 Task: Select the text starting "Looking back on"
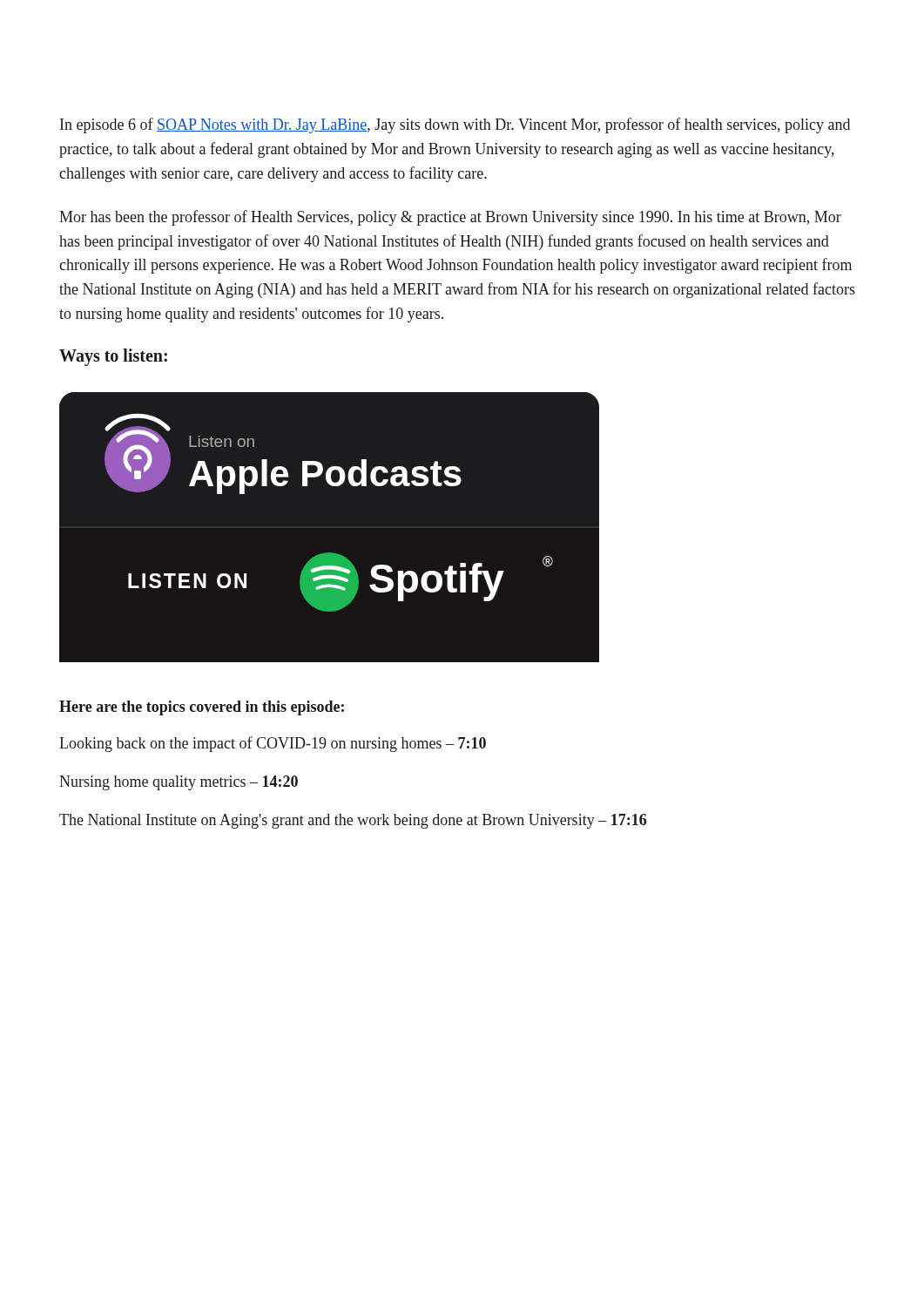273,743
